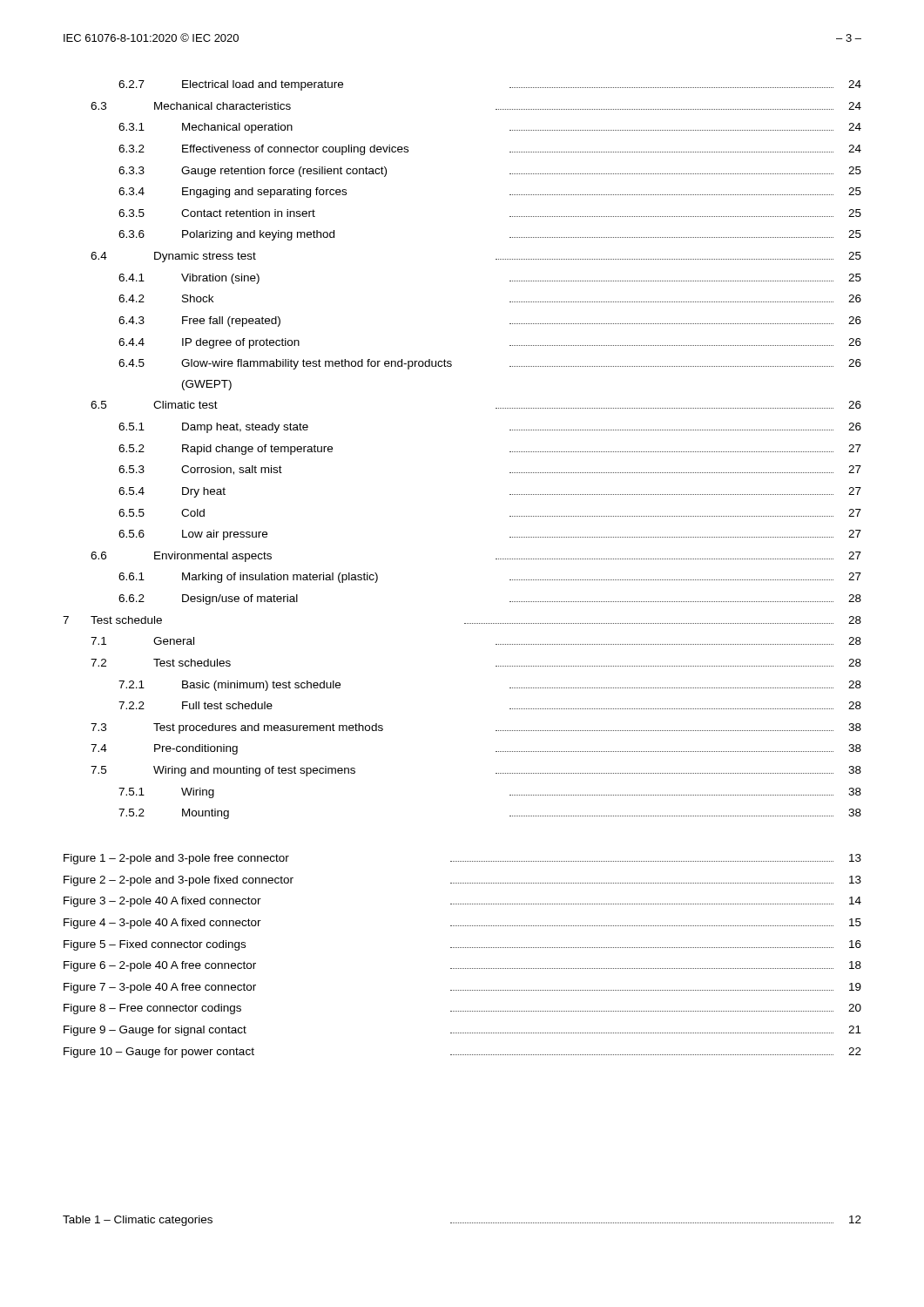This screenshot has width=924, height=1307.
Task: Select the text block starting "6.4.5 Glow-wire flammability"
Action: point(131,365)
